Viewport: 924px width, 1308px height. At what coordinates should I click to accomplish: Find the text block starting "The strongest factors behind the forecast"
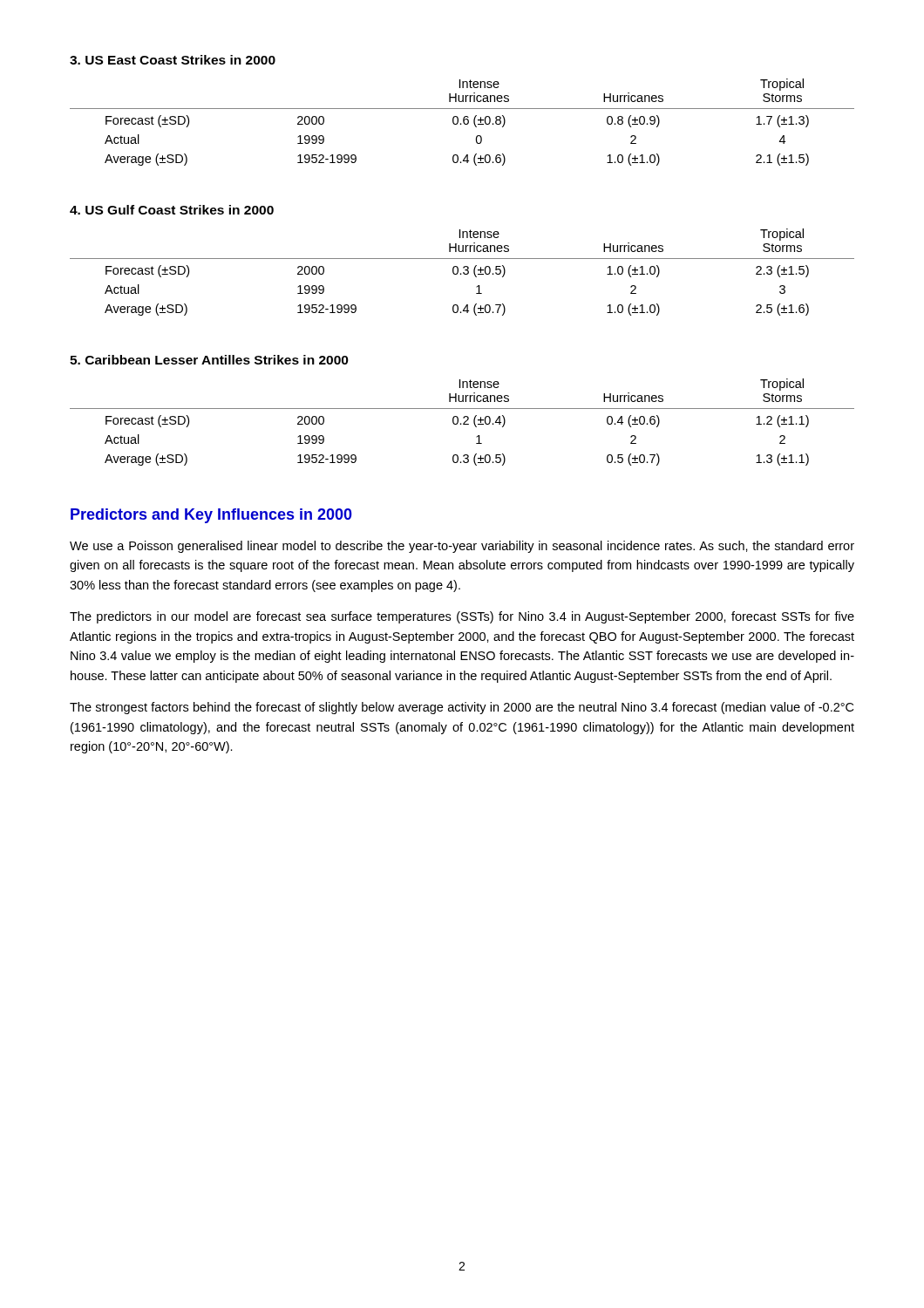(x=462, y=727)
